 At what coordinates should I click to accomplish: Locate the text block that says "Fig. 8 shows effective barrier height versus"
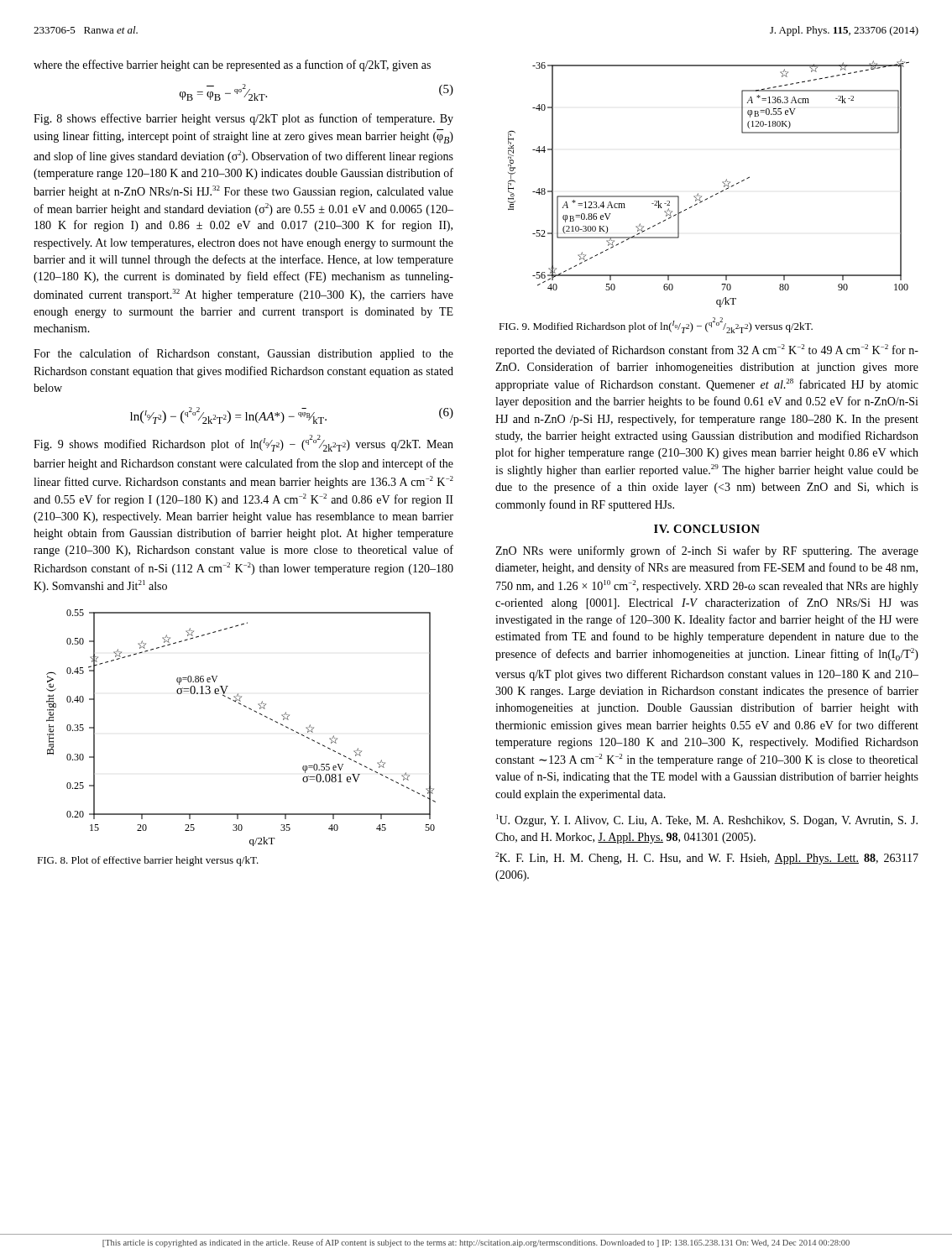243,254
